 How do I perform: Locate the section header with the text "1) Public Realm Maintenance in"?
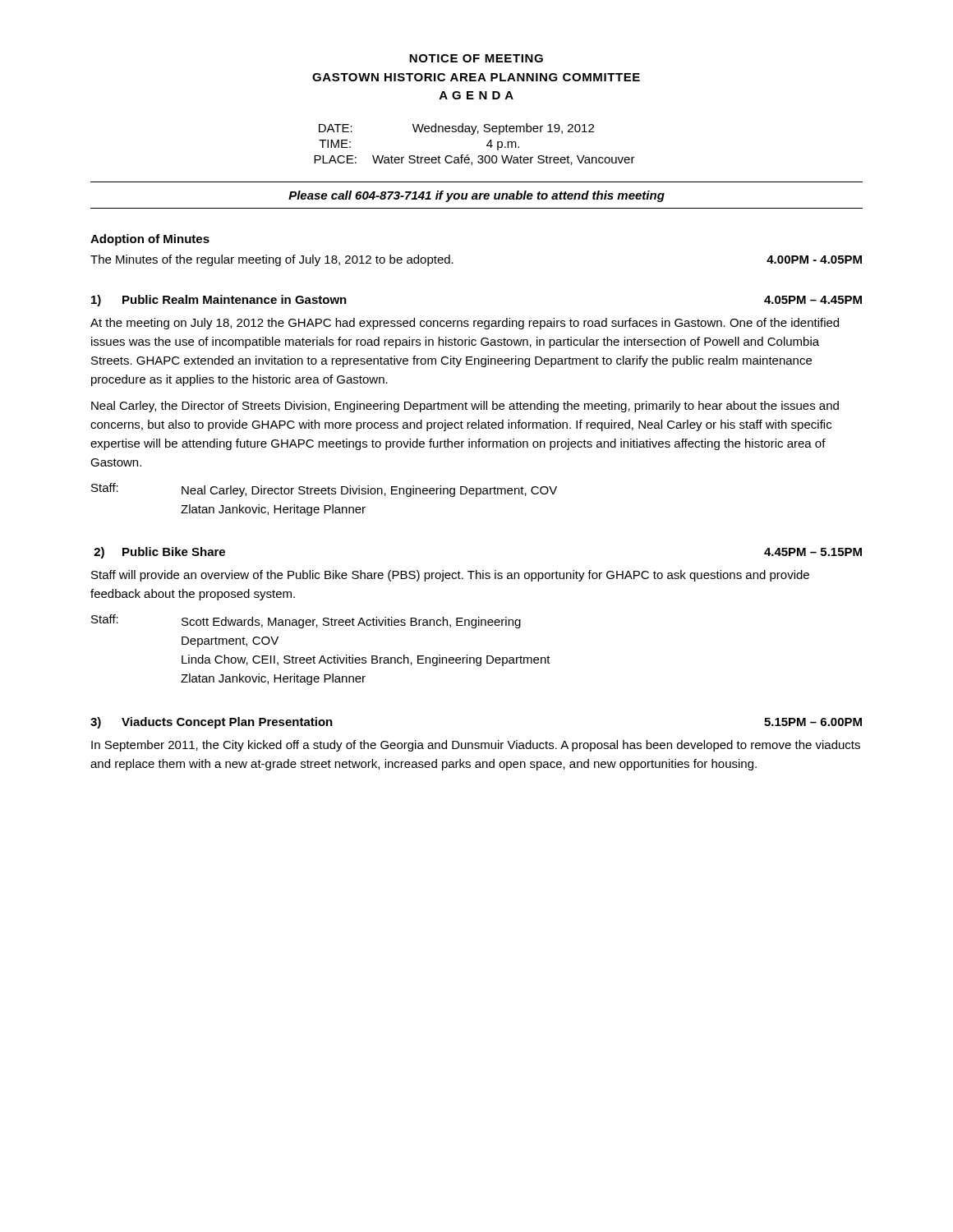235,300
